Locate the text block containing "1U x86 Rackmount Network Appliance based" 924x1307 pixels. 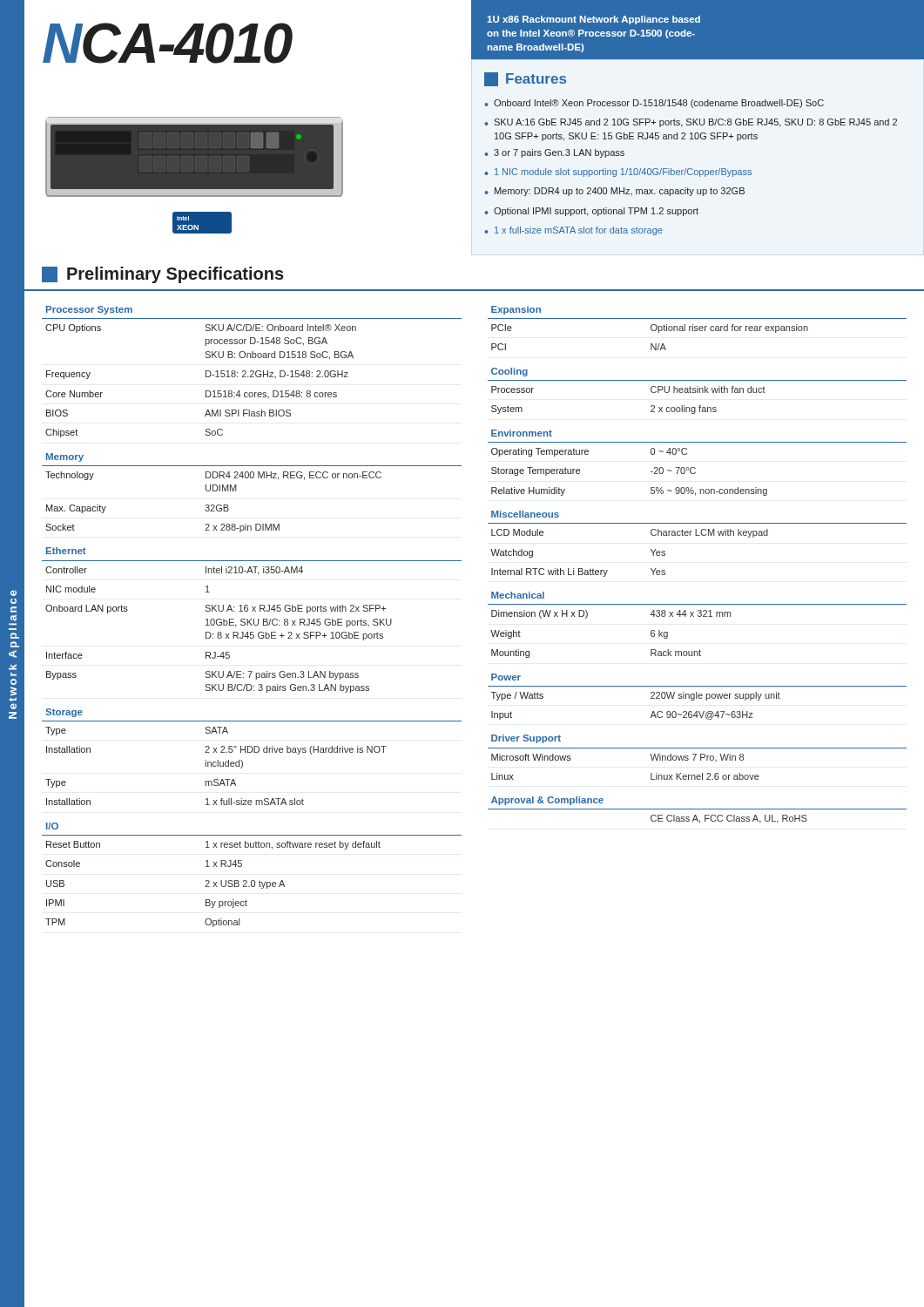(x=594, y=33)
